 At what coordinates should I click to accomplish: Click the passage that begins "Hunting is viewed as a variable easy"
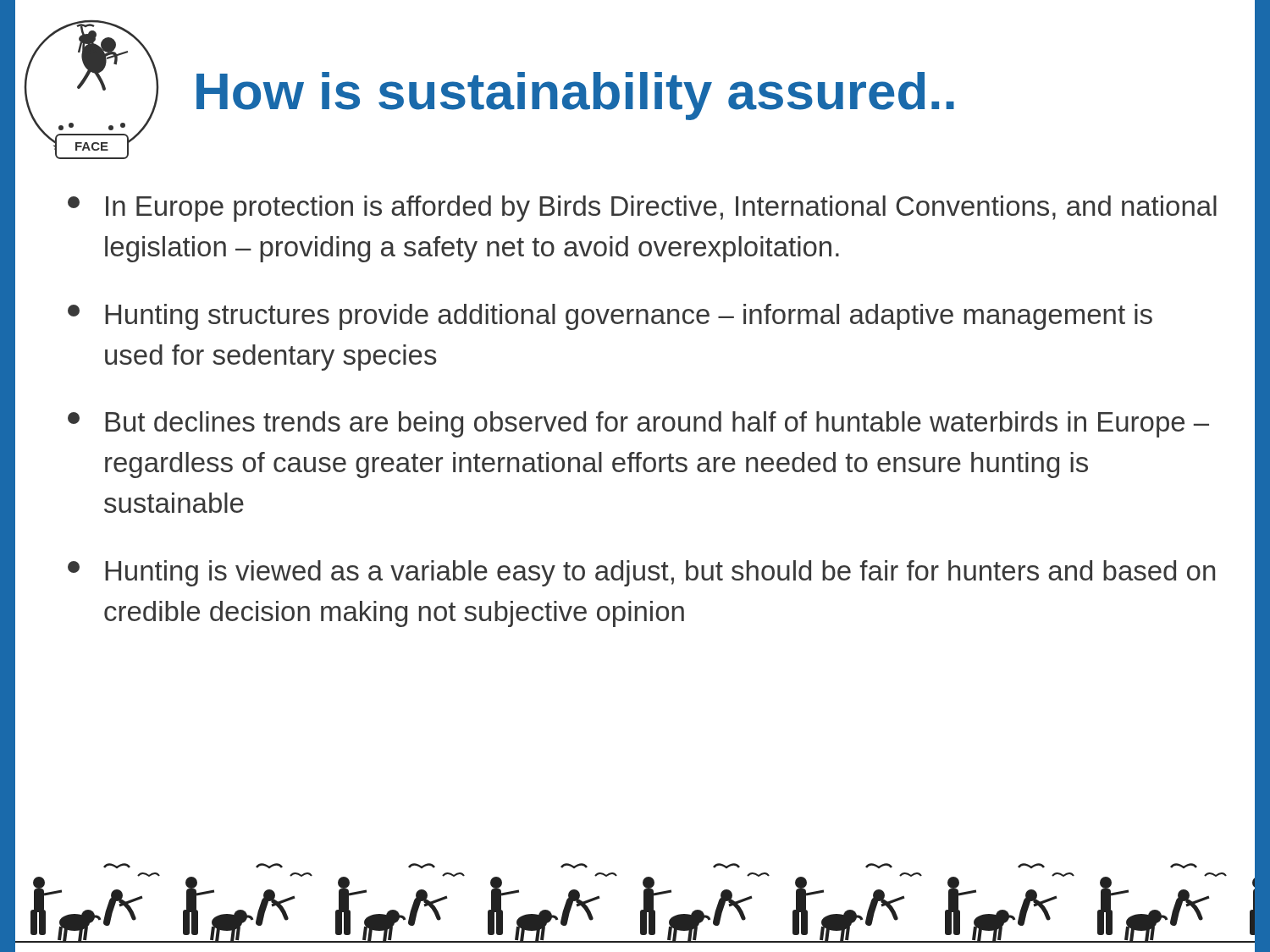coord(643,591)
